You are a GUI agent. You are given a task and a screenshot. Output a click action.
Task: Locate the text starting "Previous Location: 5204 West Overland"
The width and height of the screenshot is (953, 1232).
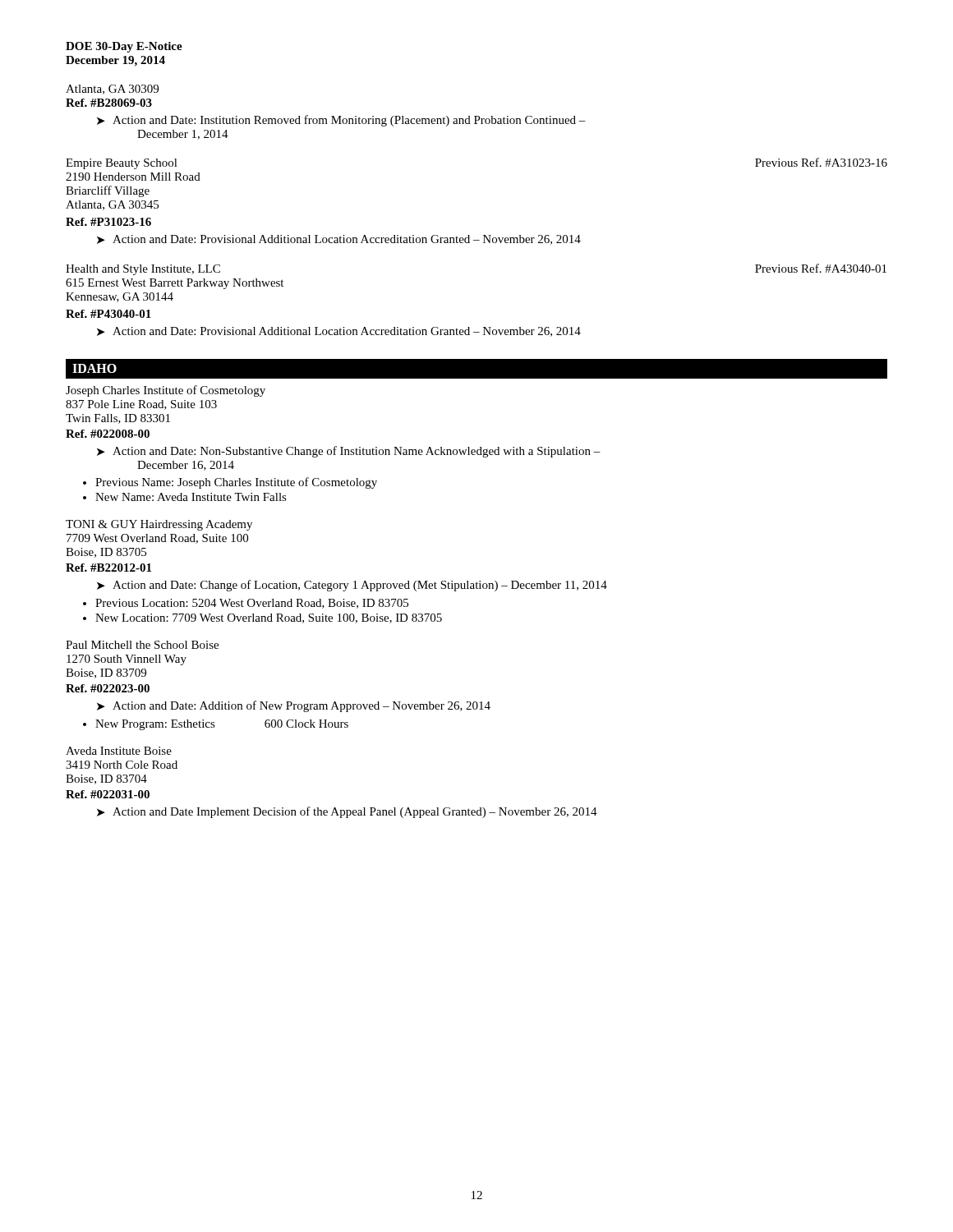click(252, 603)
